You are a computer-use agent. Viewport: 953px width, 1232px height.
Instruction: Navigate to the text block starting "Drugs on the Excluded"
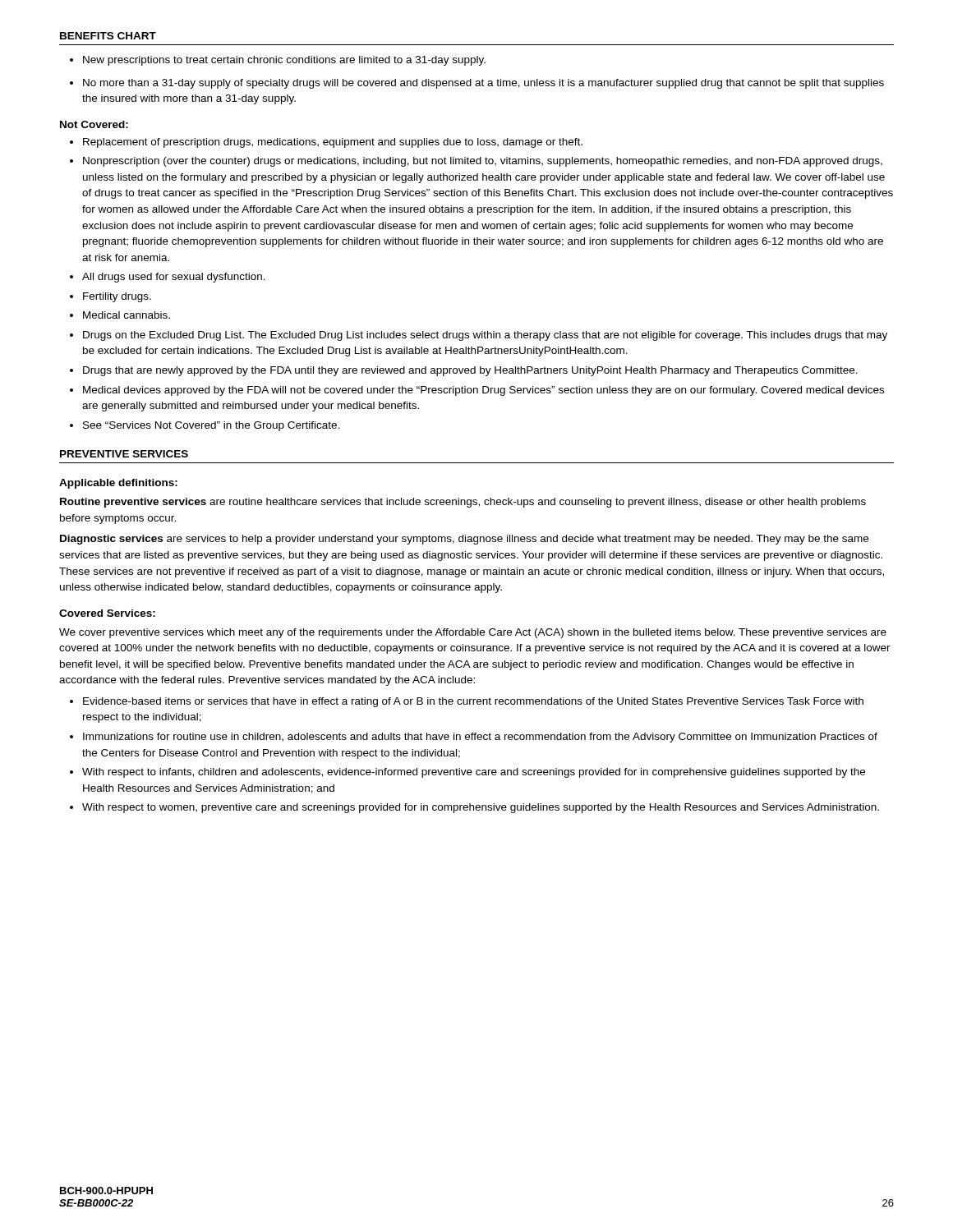click(x=488, y=343)
